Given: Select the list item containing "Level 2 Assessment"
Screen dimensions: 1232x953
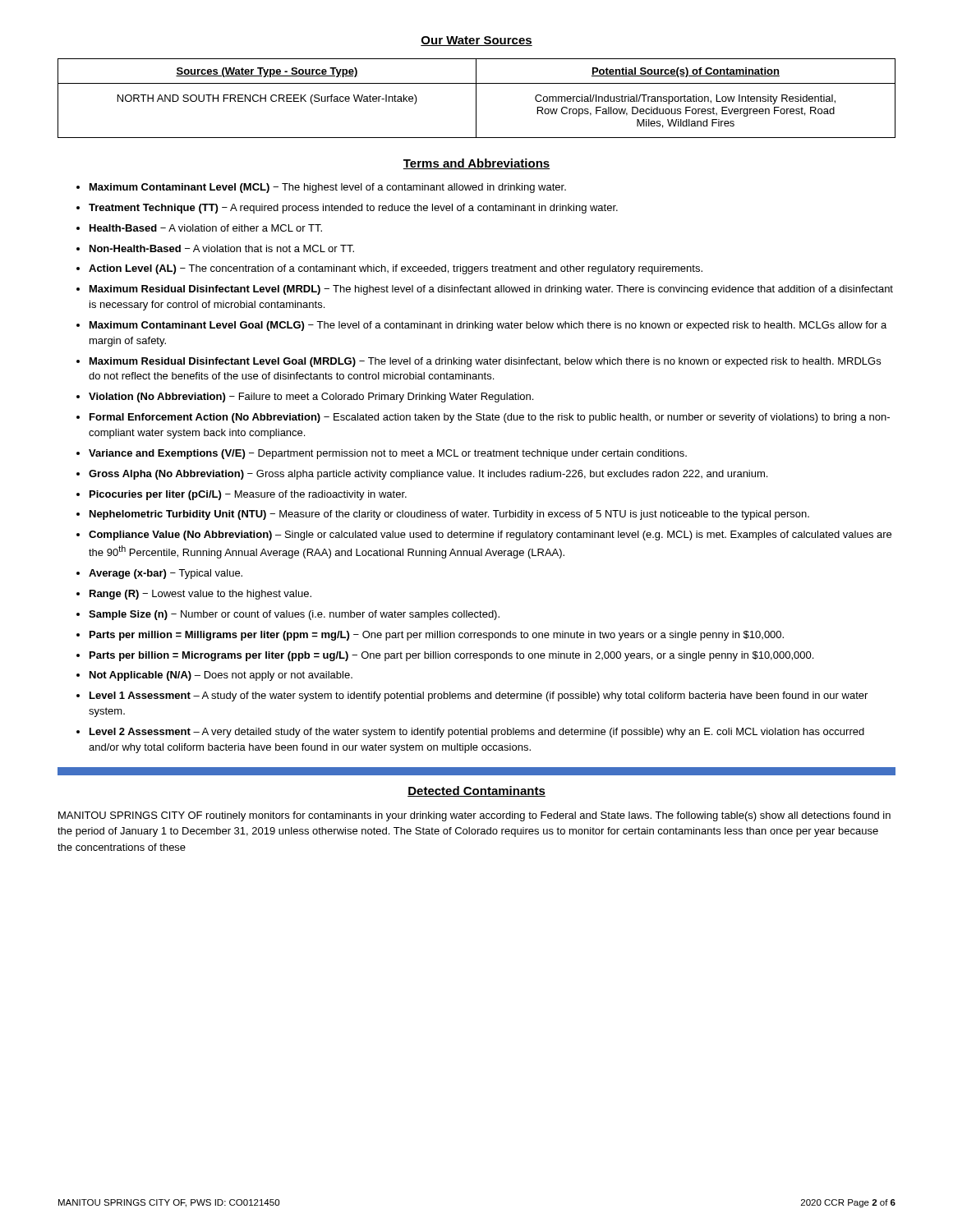Looking at the screenshot, I should click(477, 739).
